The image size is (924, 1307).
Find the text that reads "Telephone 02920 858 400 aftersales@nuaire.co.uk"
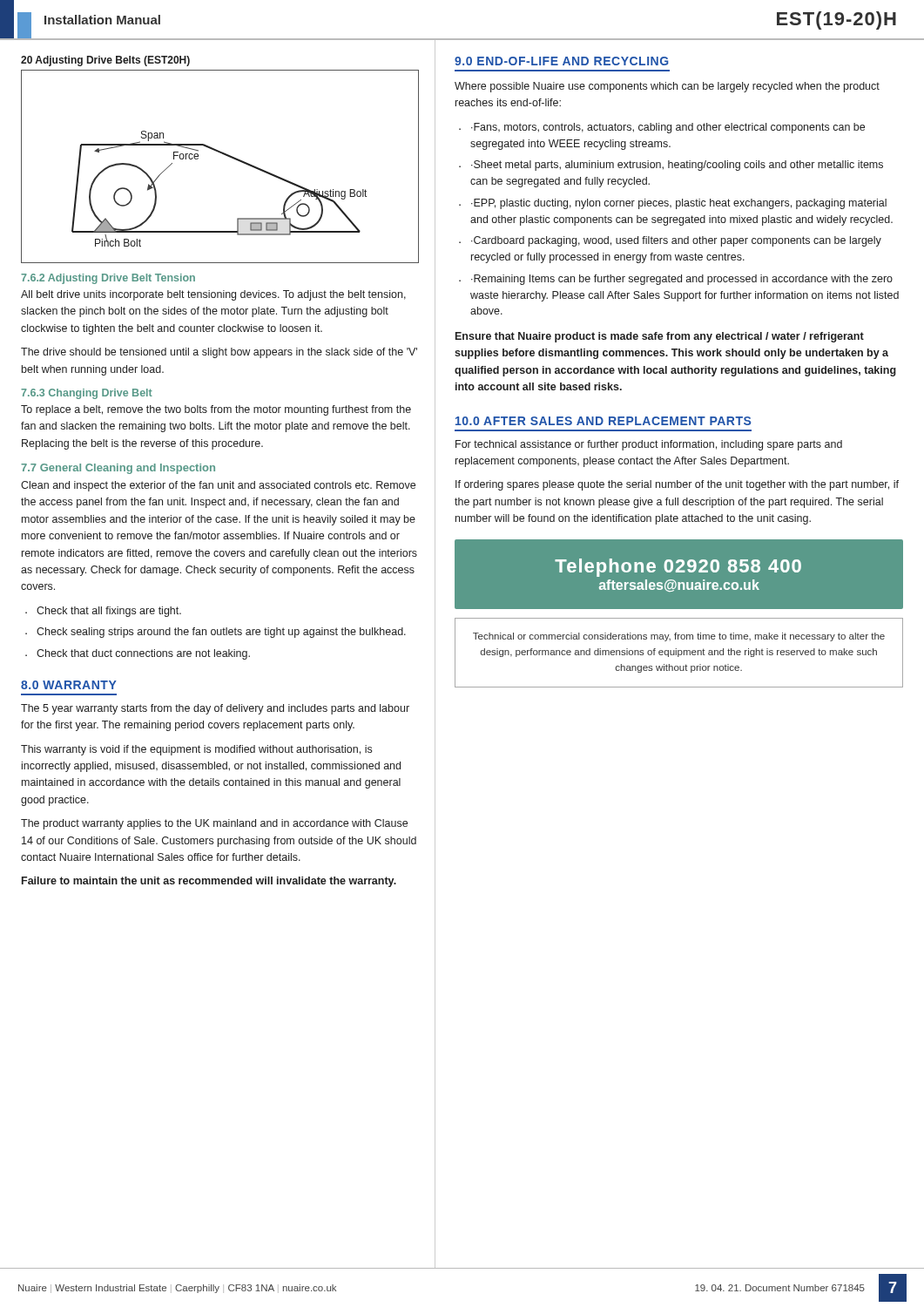tap(679, 574)
